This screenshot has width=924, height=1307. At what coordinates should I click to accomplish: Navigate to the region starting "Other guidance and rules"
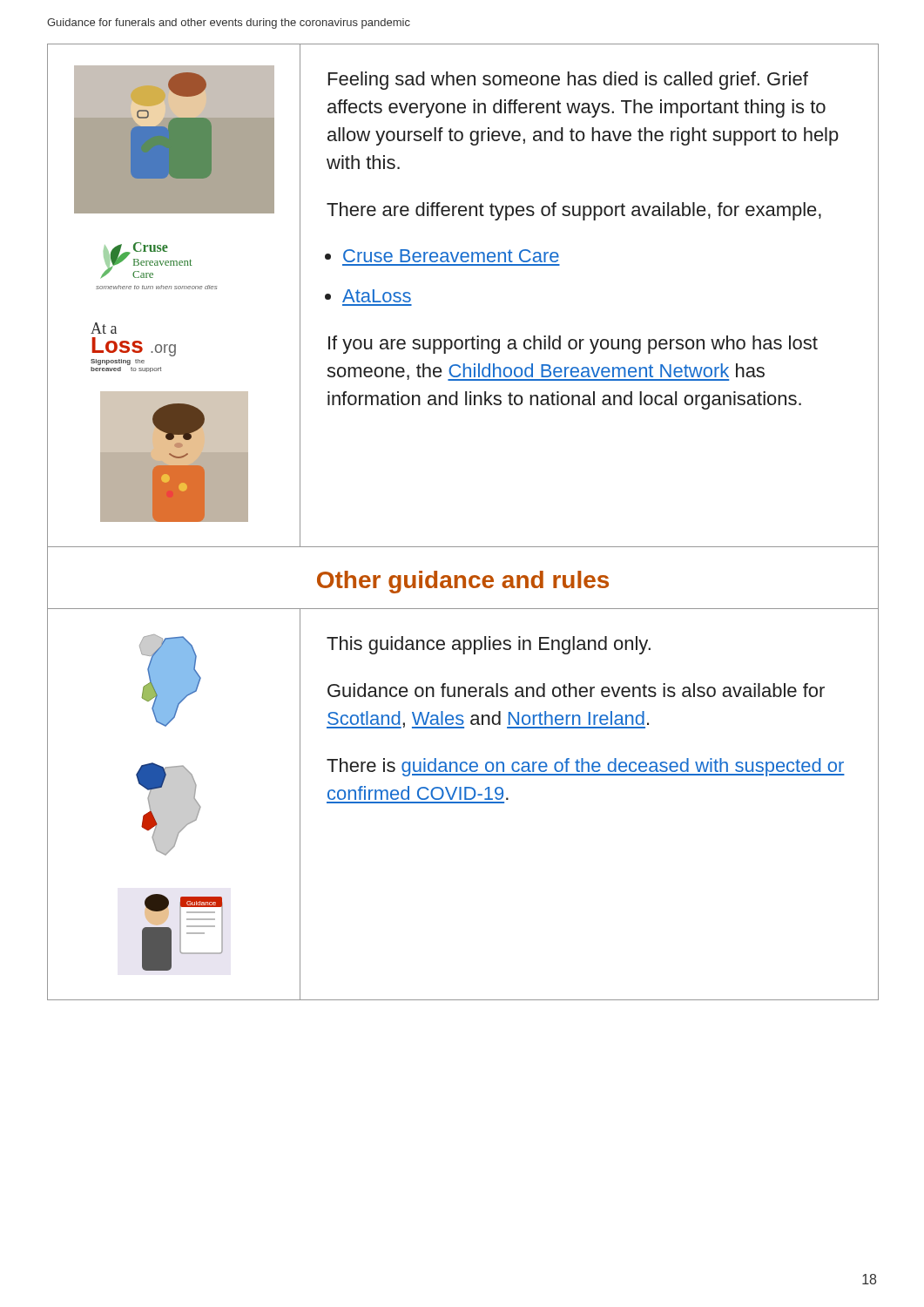463,580
